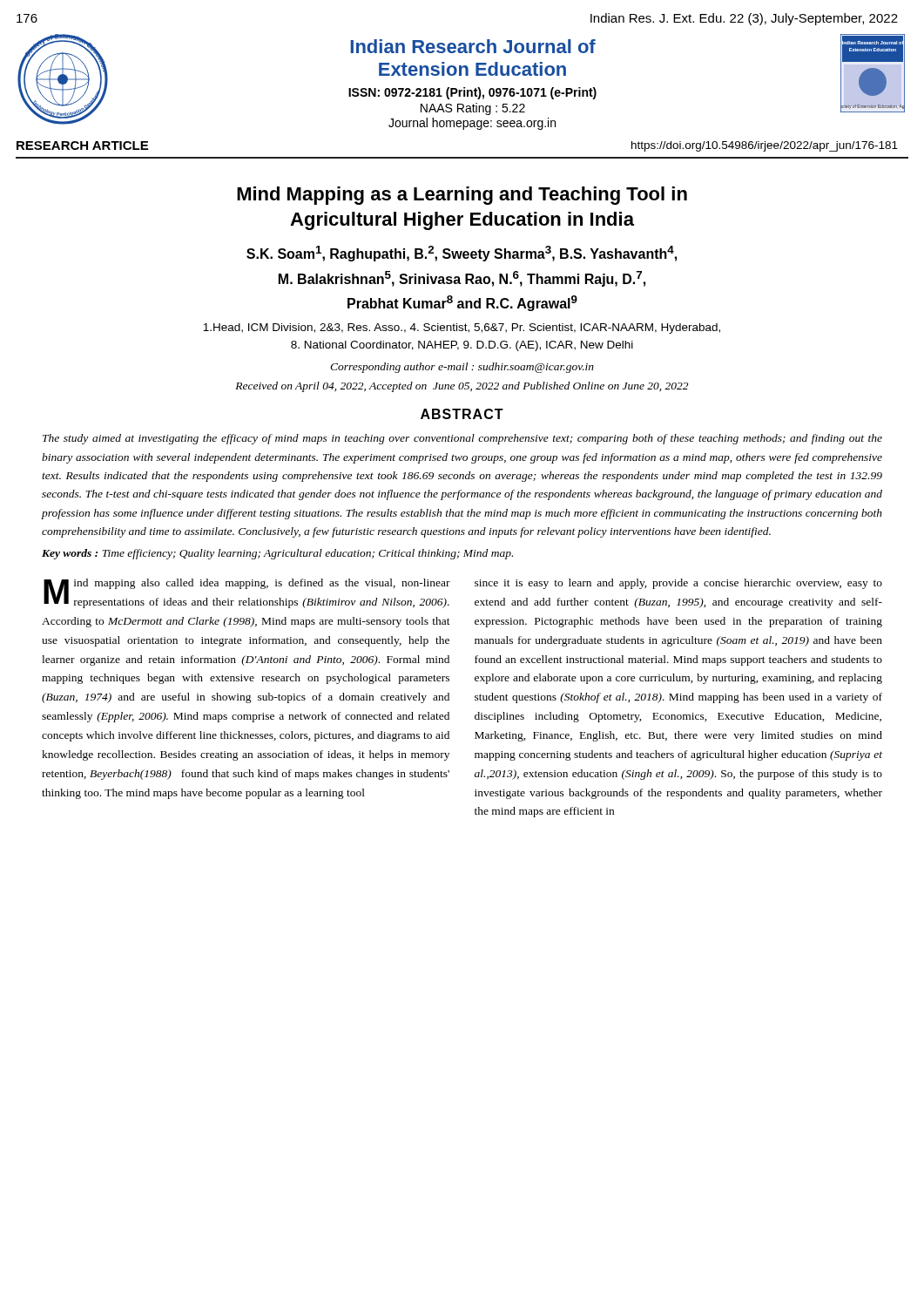Click on the block starting "The study aimed"
Image resolution: width=924 pixels, height=1307 pixels.
tap(462, 484)
